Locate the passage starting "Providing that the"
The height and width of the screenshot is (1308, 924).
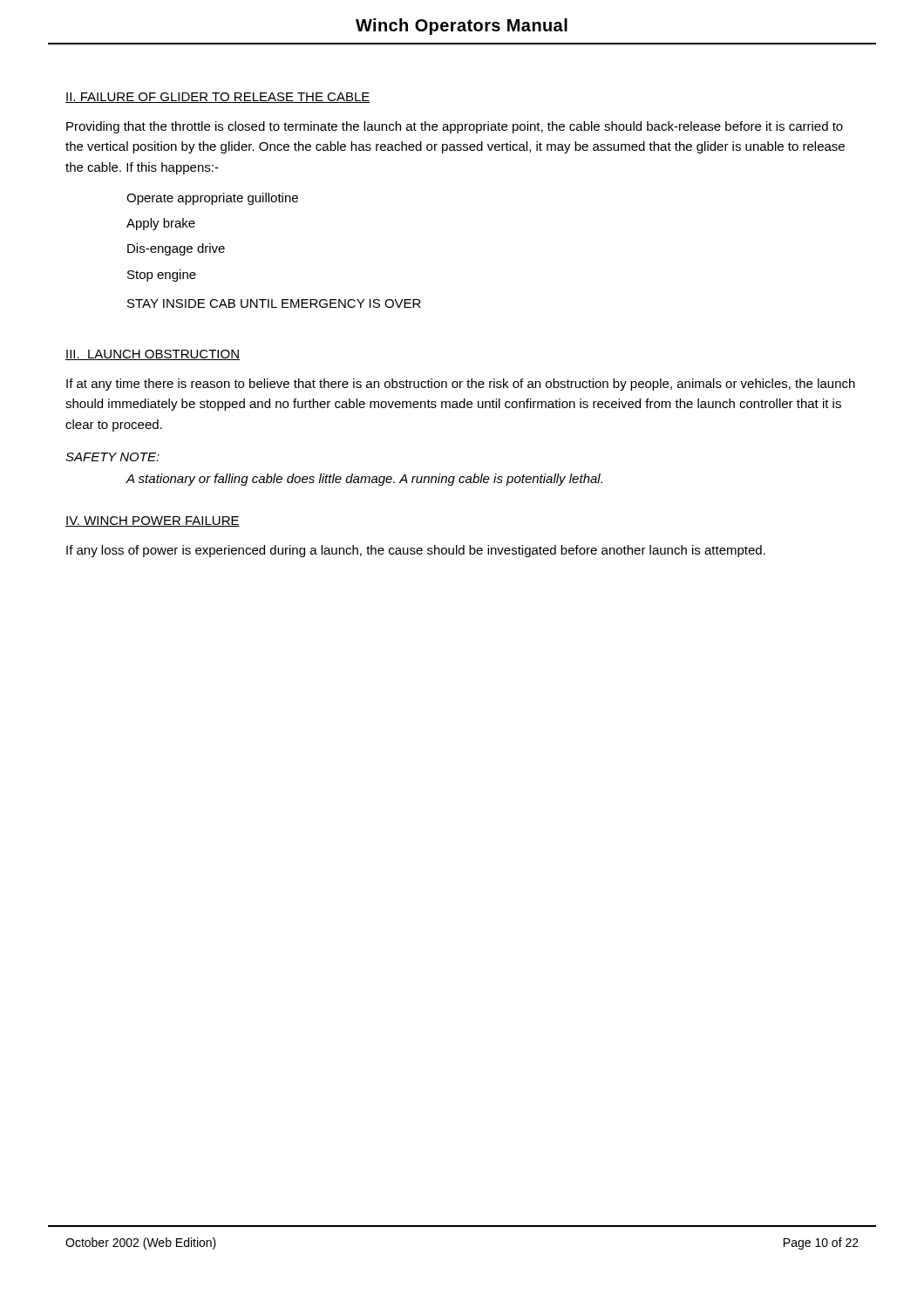tap(455, 146)
